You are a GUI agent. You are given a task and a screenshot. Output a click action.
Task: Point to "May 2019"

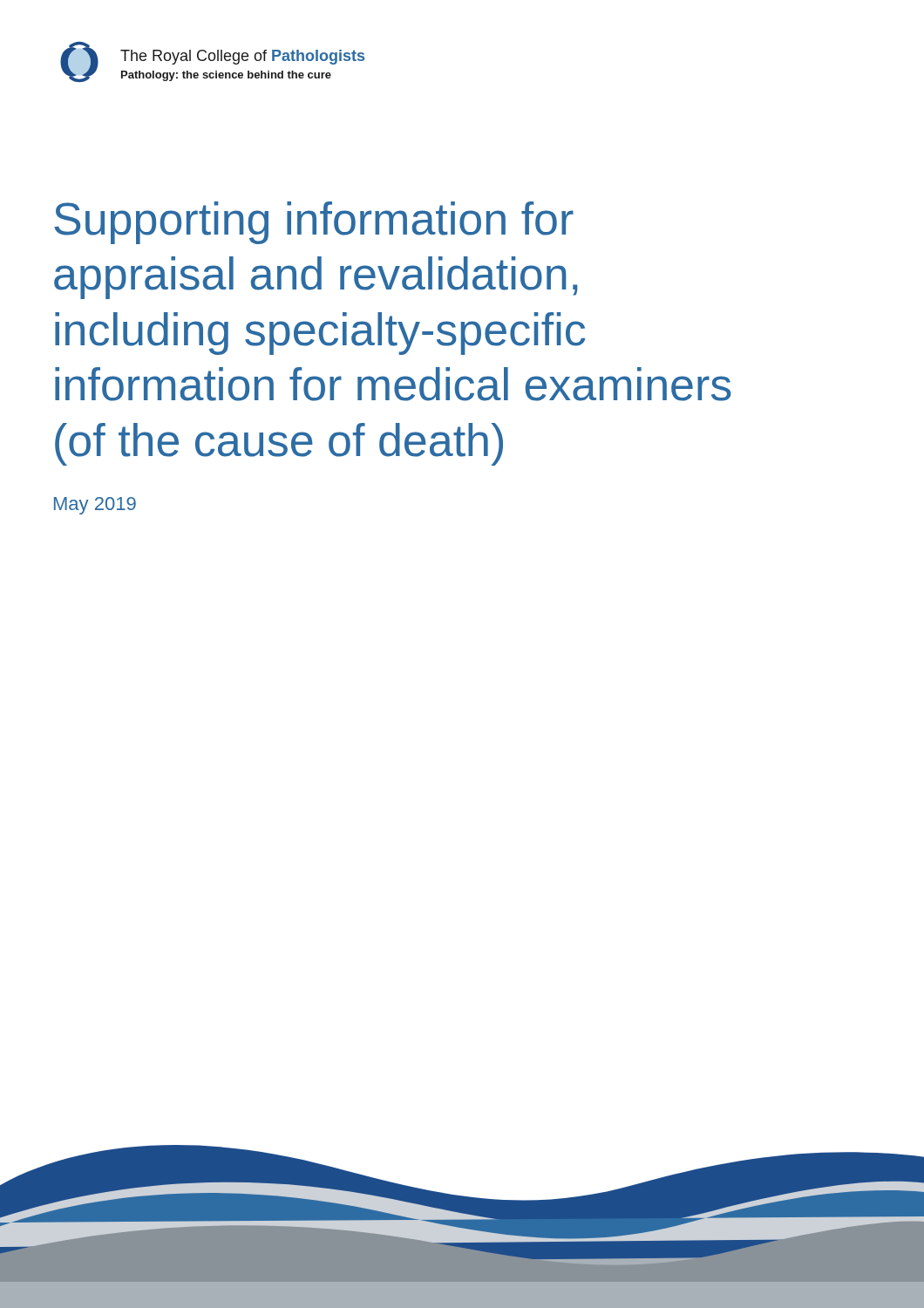pos(94,504)
